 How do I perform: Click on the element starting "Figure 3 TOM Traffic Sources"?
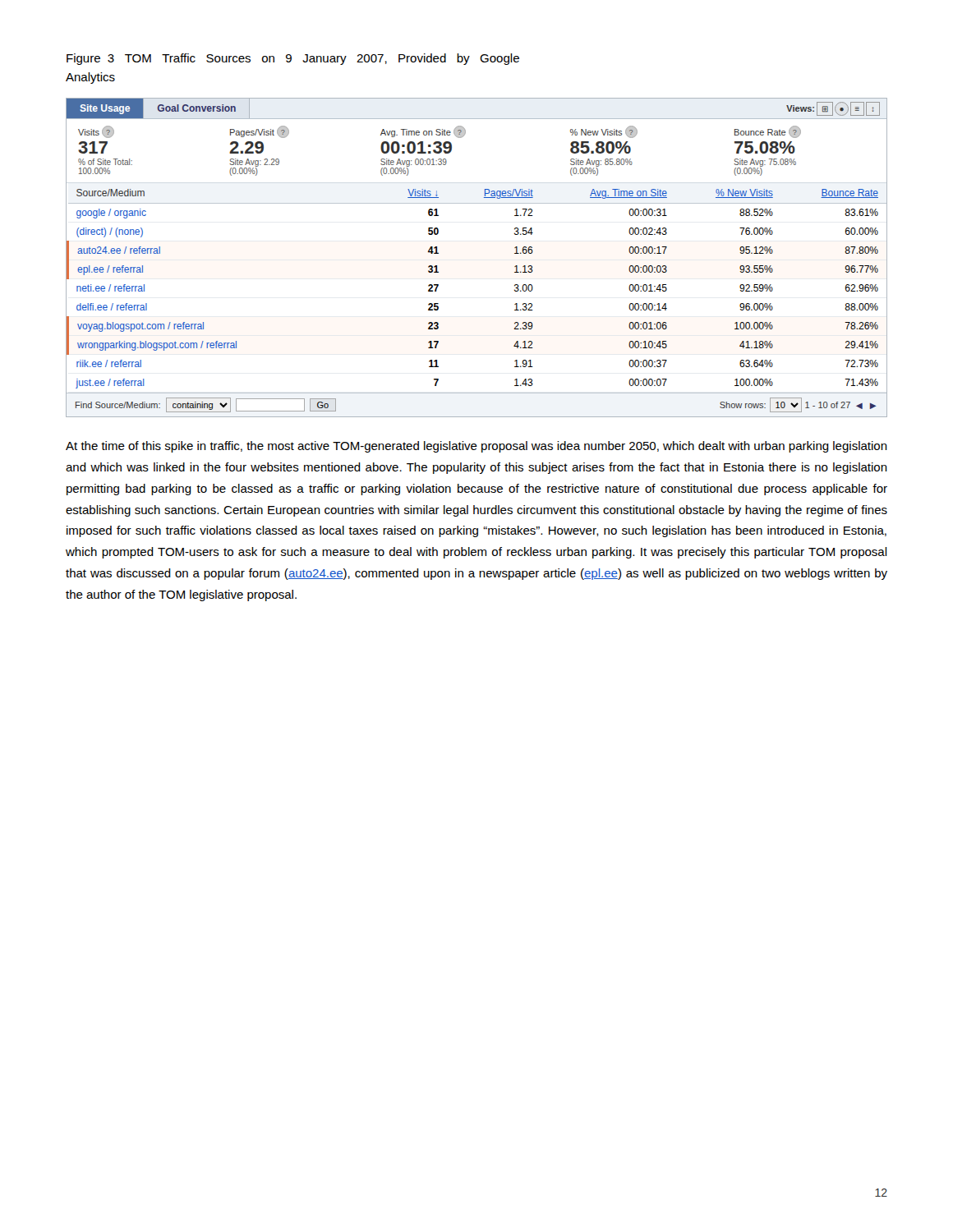click(293, 67)
